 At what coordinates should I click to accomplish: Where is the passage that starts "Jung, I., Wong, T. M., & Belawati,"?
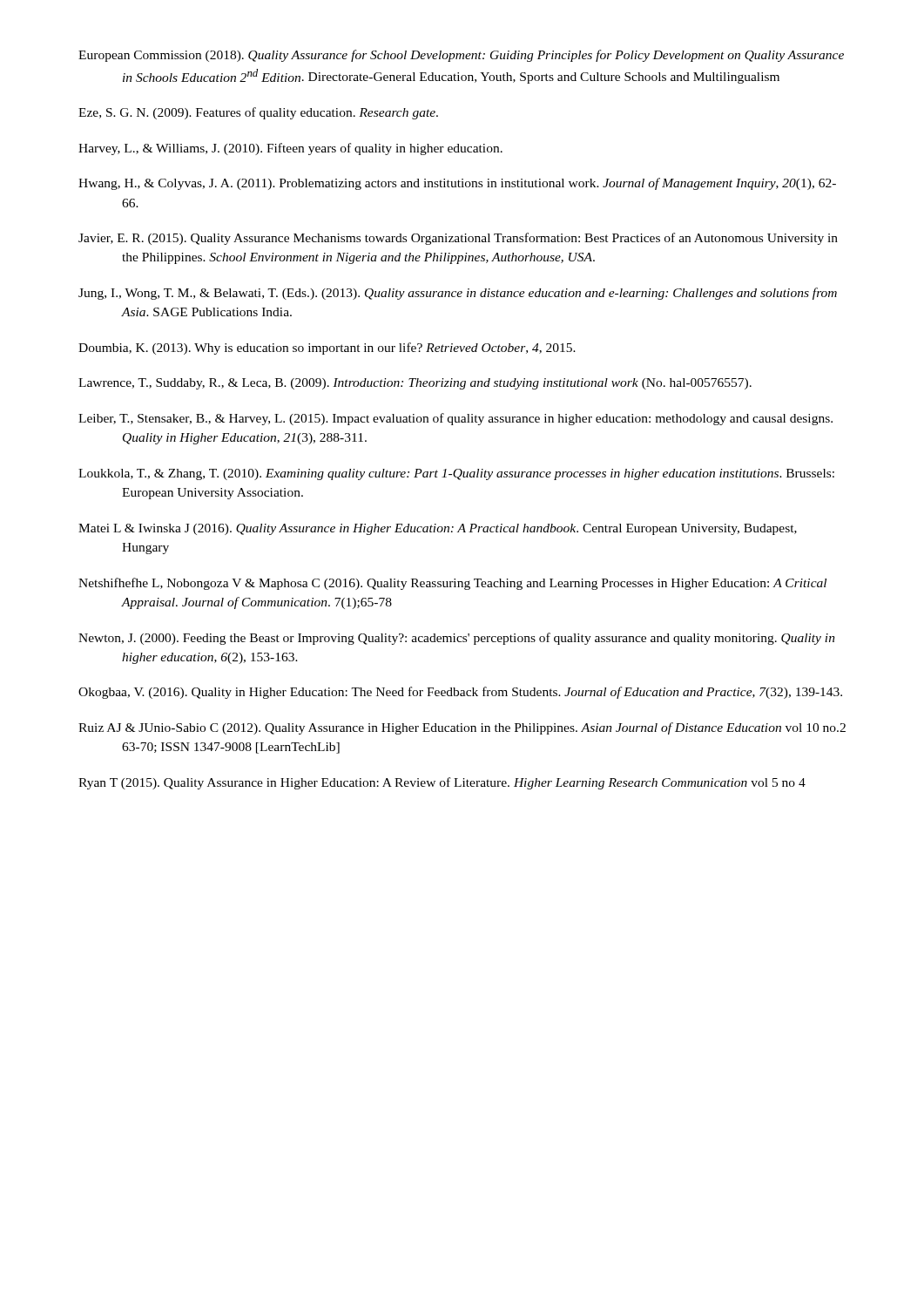tap(458, 302)
